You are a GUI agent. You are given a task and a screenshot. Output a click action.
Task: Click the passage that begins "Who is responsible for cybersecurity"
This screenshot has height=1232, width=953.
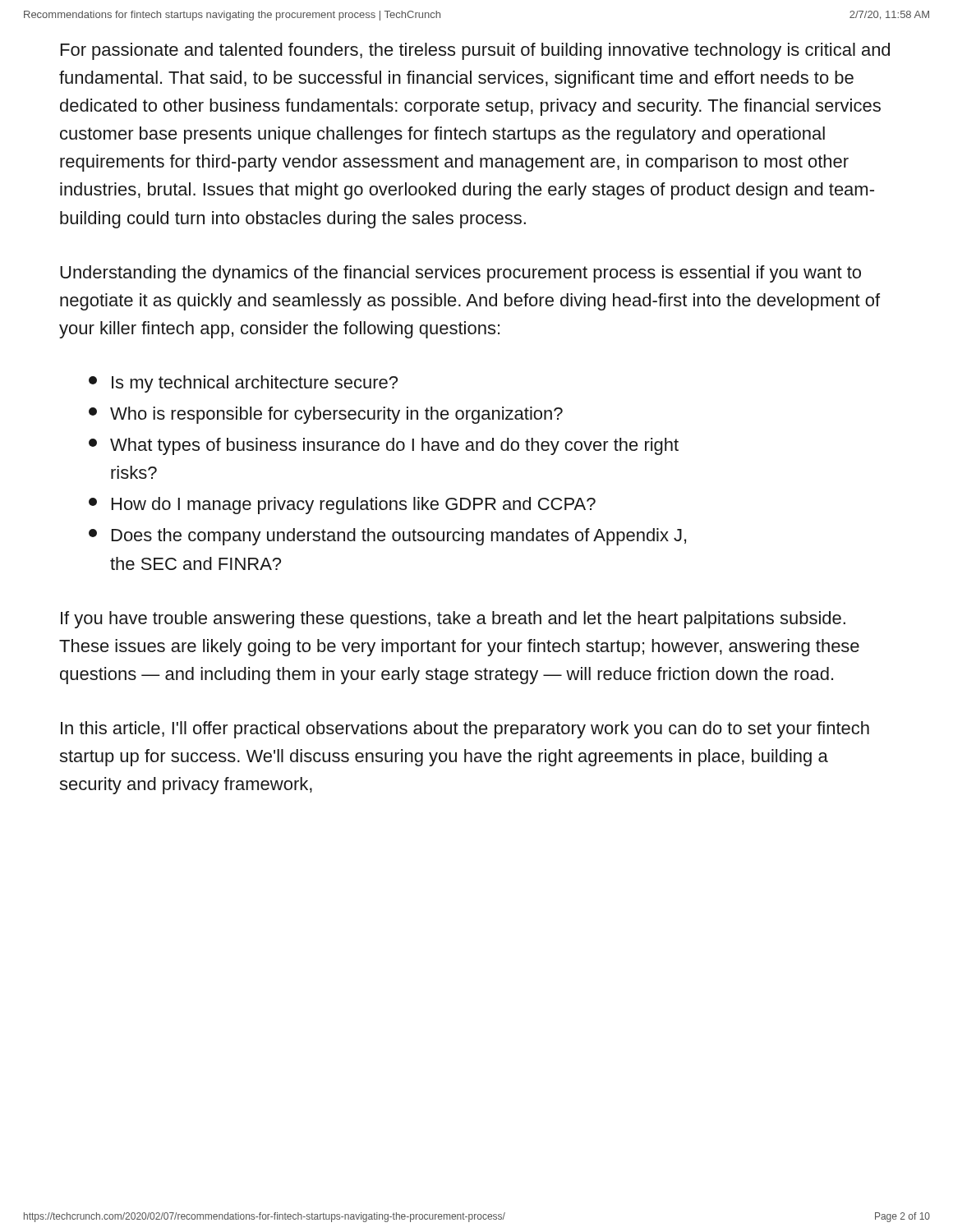coord(491,414)
